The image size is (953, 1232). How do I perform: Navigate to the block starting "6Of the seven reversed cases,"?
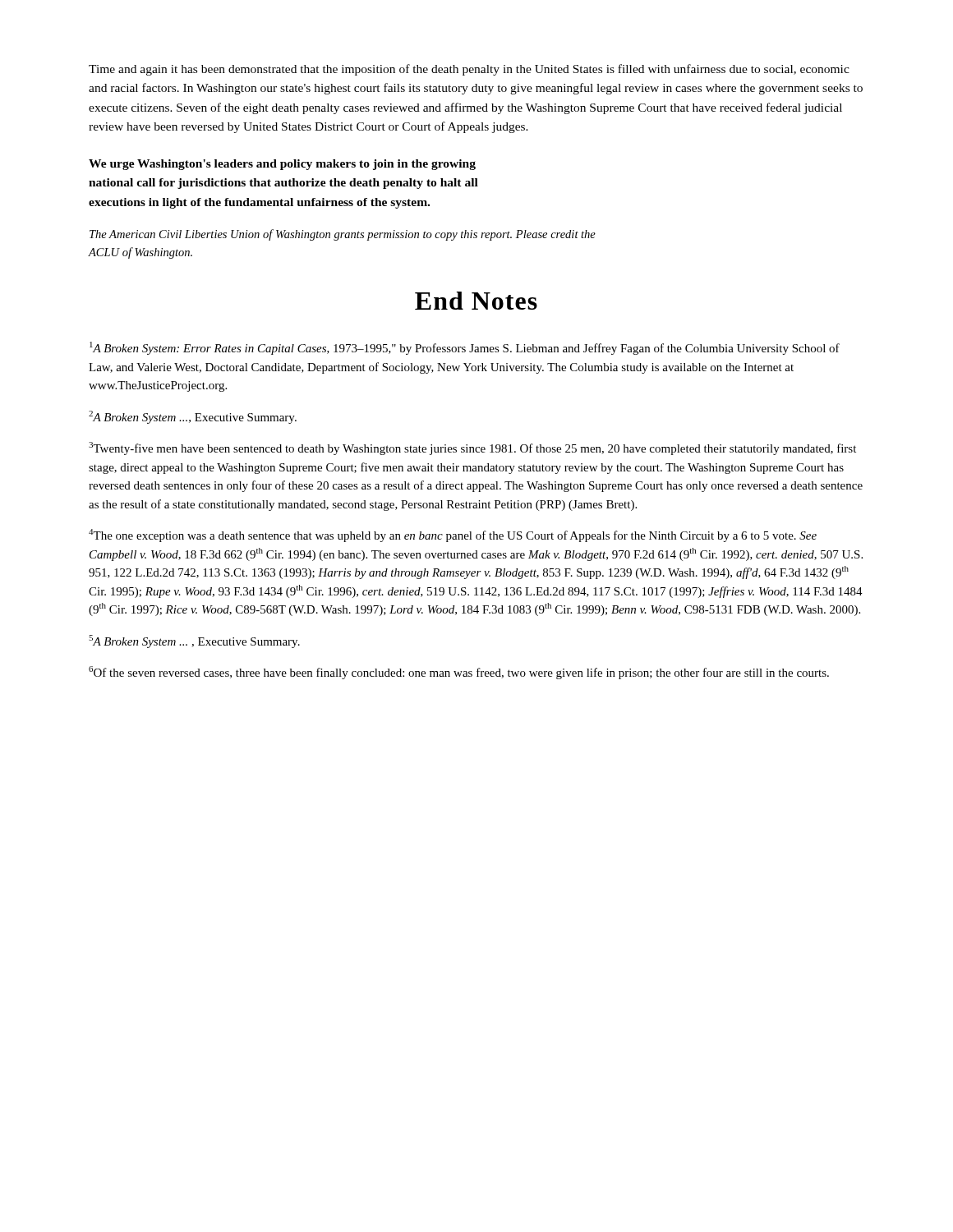tap(459, 672)
